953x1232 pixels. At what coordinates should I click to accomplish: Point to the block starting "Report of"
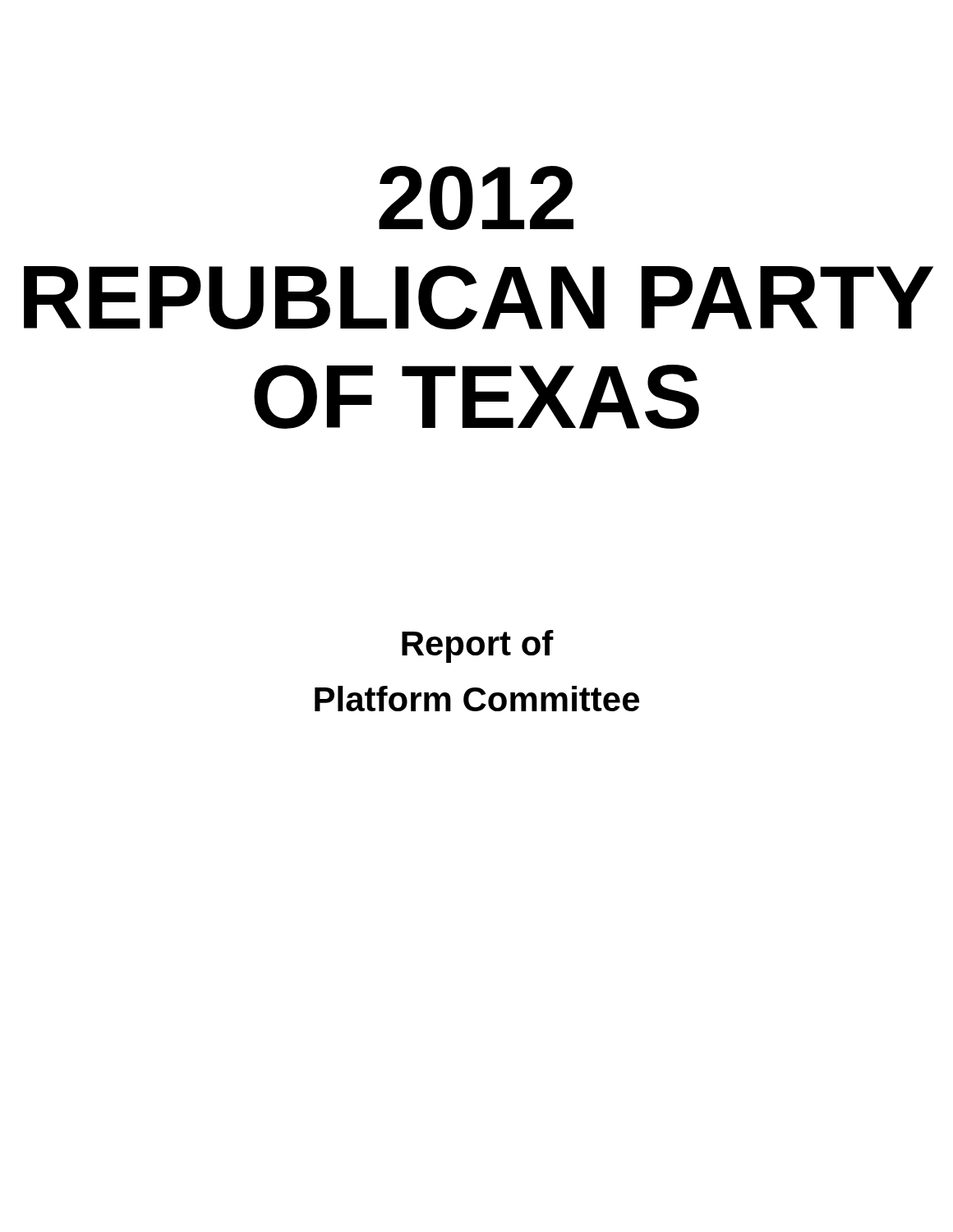[476, 644]
